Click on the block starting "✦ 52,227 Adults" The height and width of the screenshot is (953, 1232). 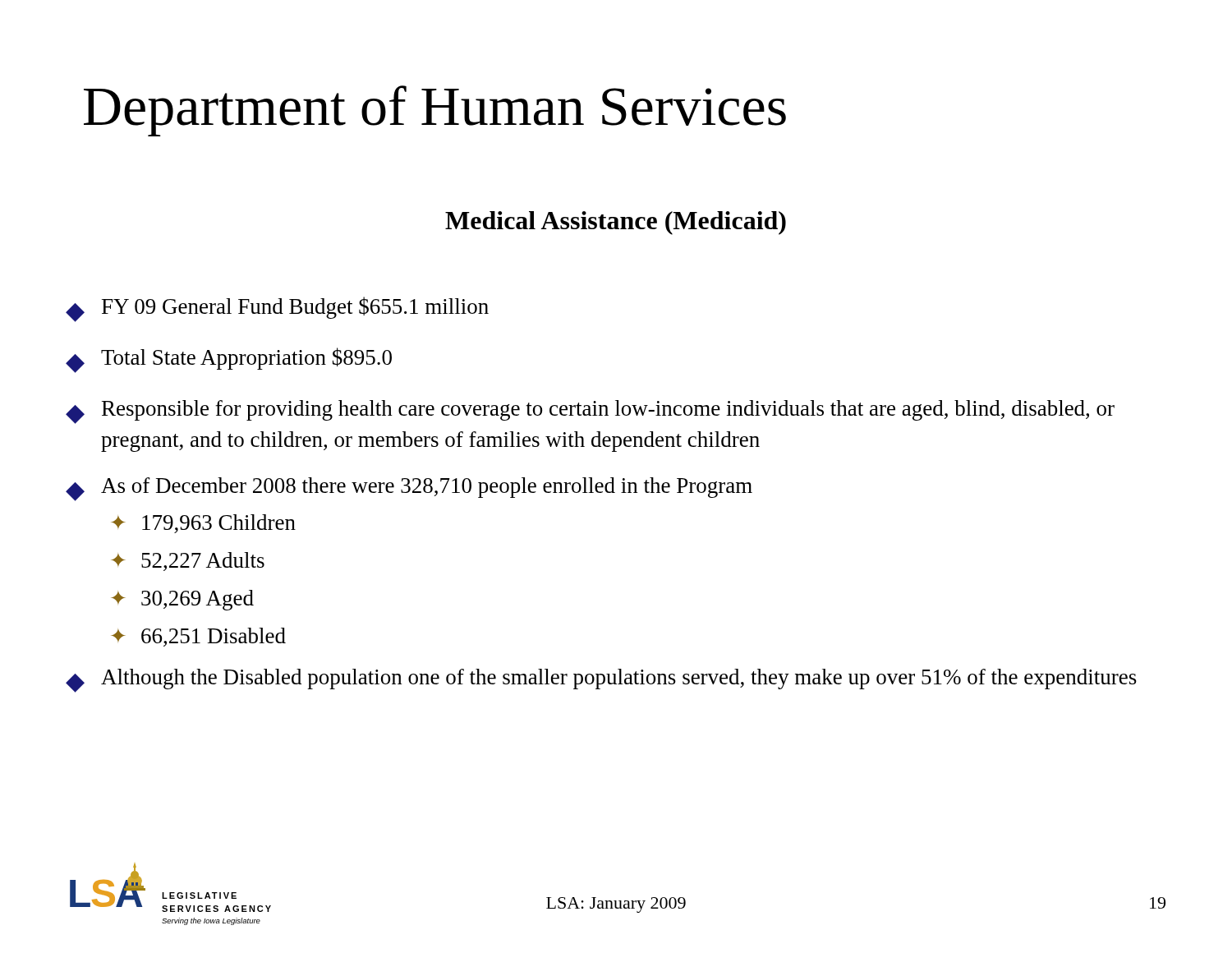(187, 561)
